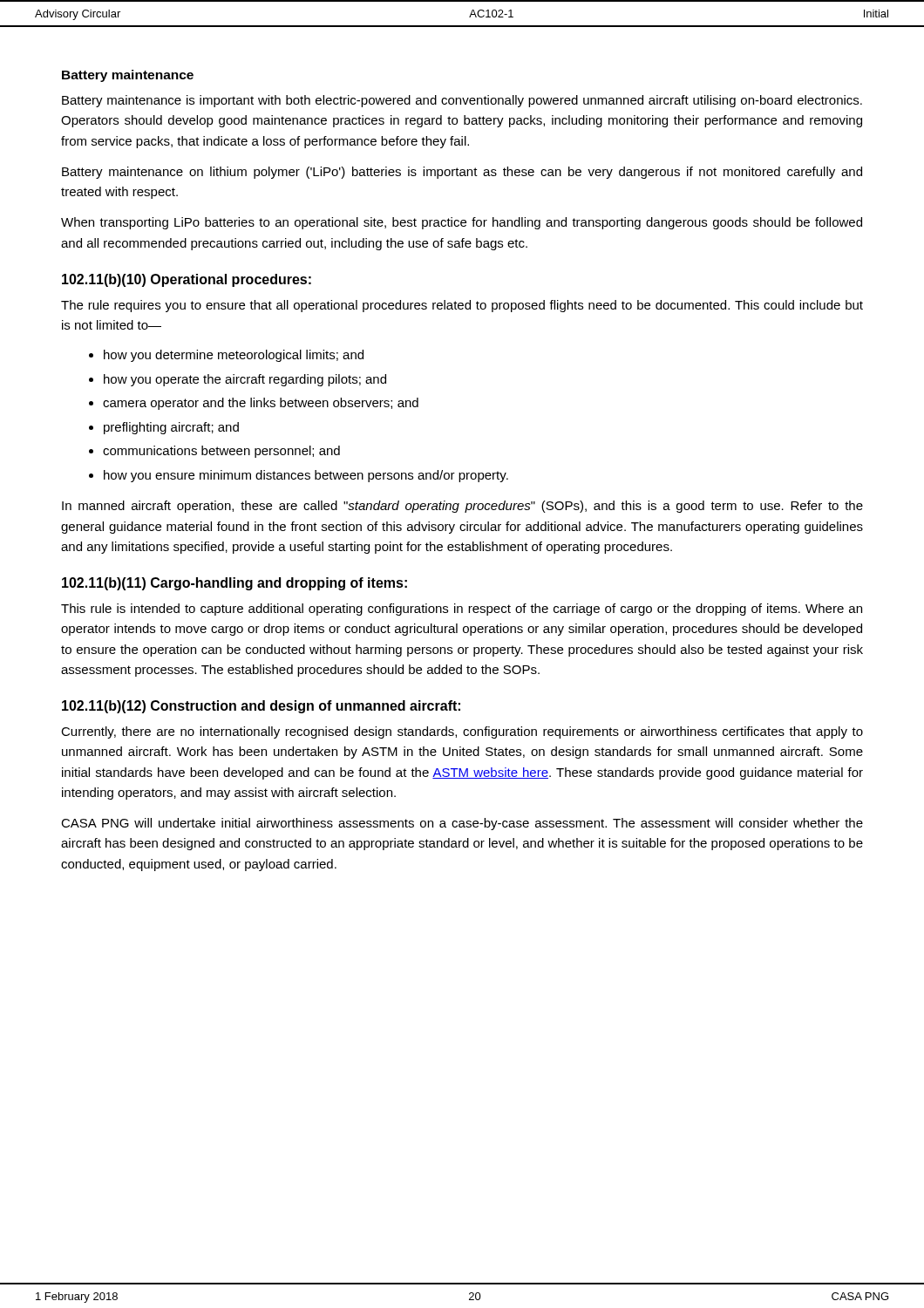Click the passage that begins "camera operator and the"
Image resolution: width=924 pixels, height=1308 pixels.
pos(254,404)
